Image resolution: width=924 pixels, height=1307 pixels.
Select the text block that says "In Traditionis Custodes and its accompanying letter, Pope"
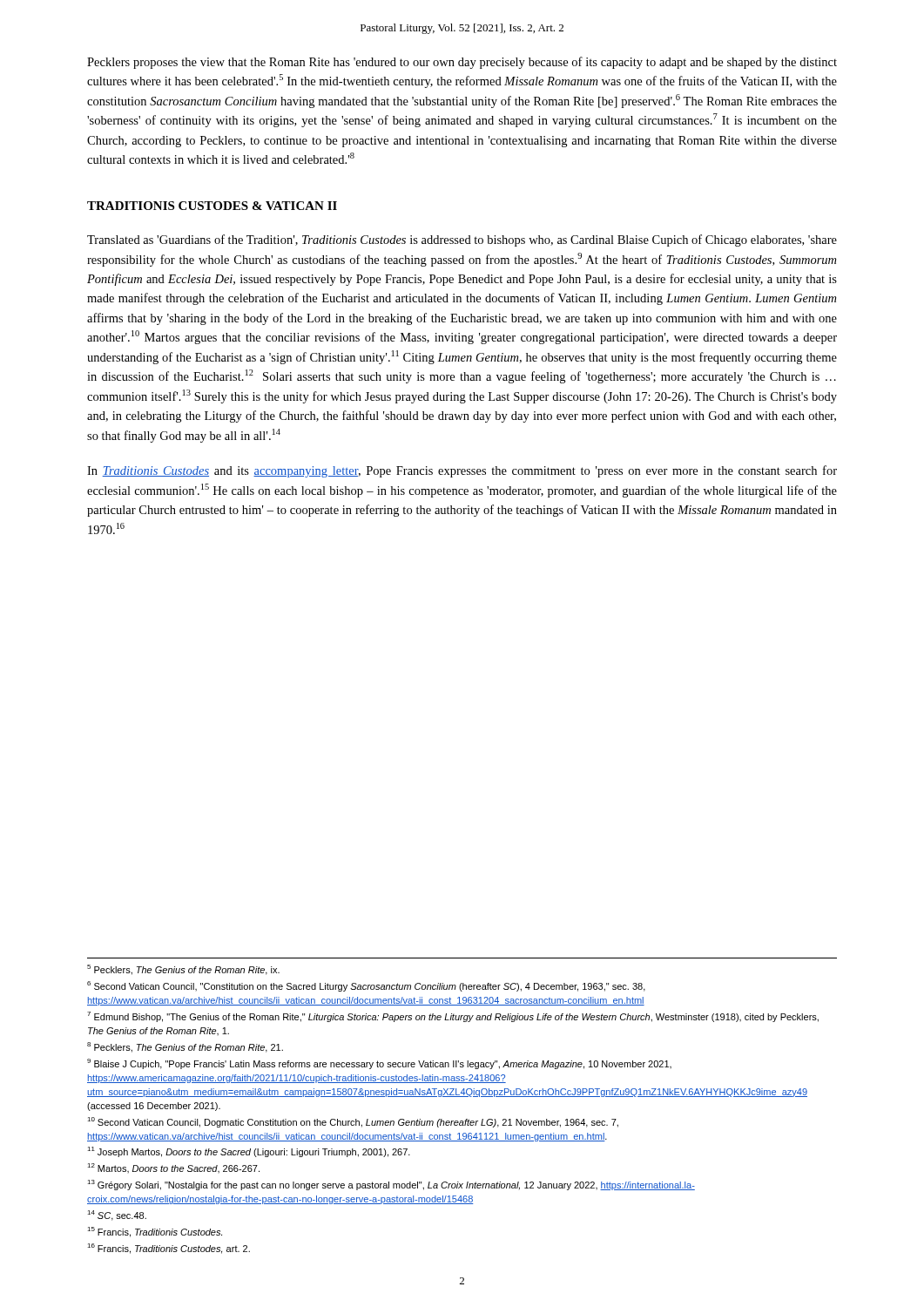coord(462,500)
